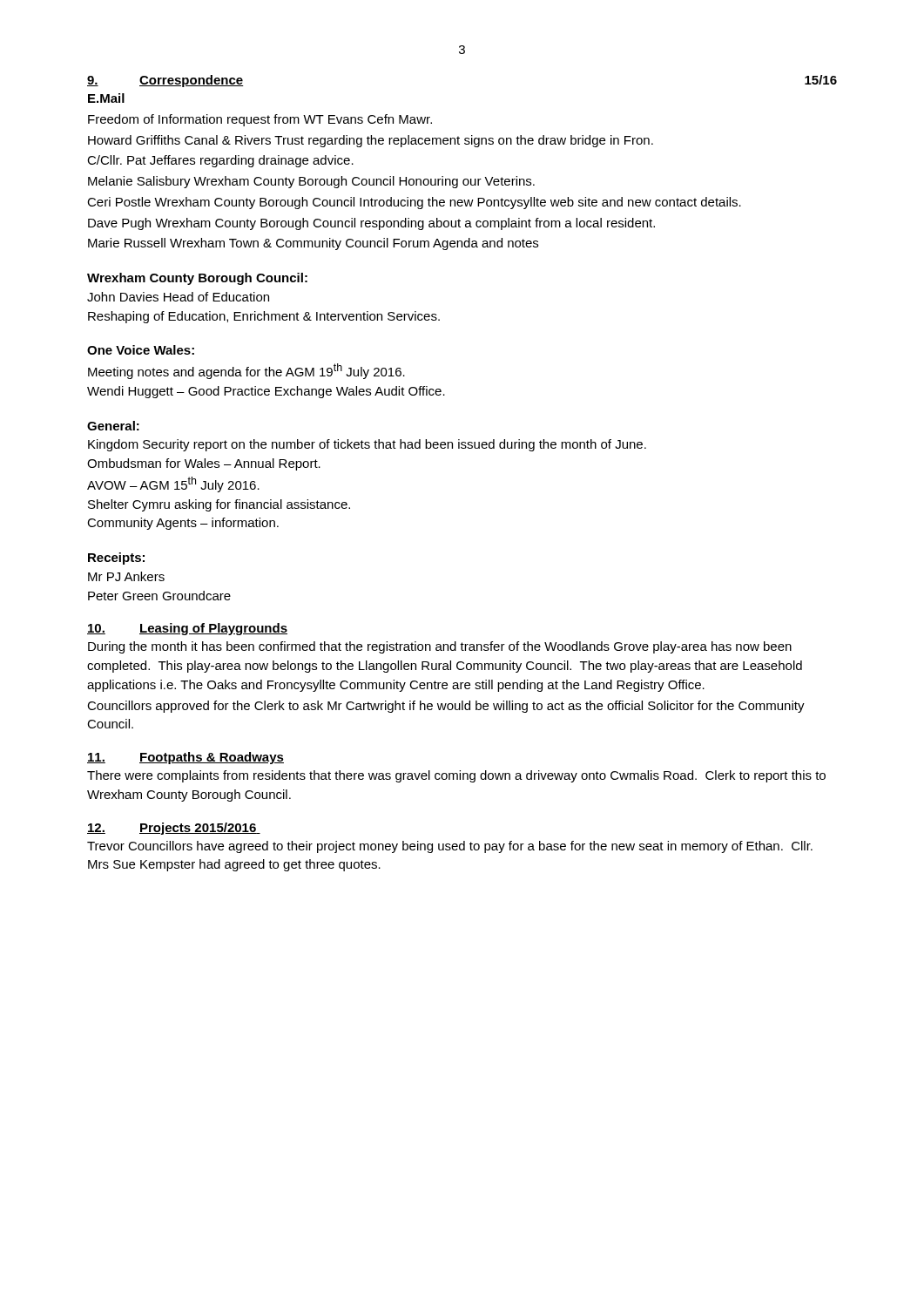Image resolution: width=924 pixels, height=1307 pixels.
Task: Where is the passage that starts "Dave Pugh Wrexham County Borough Council responding"?
Action: pos(372,222)
